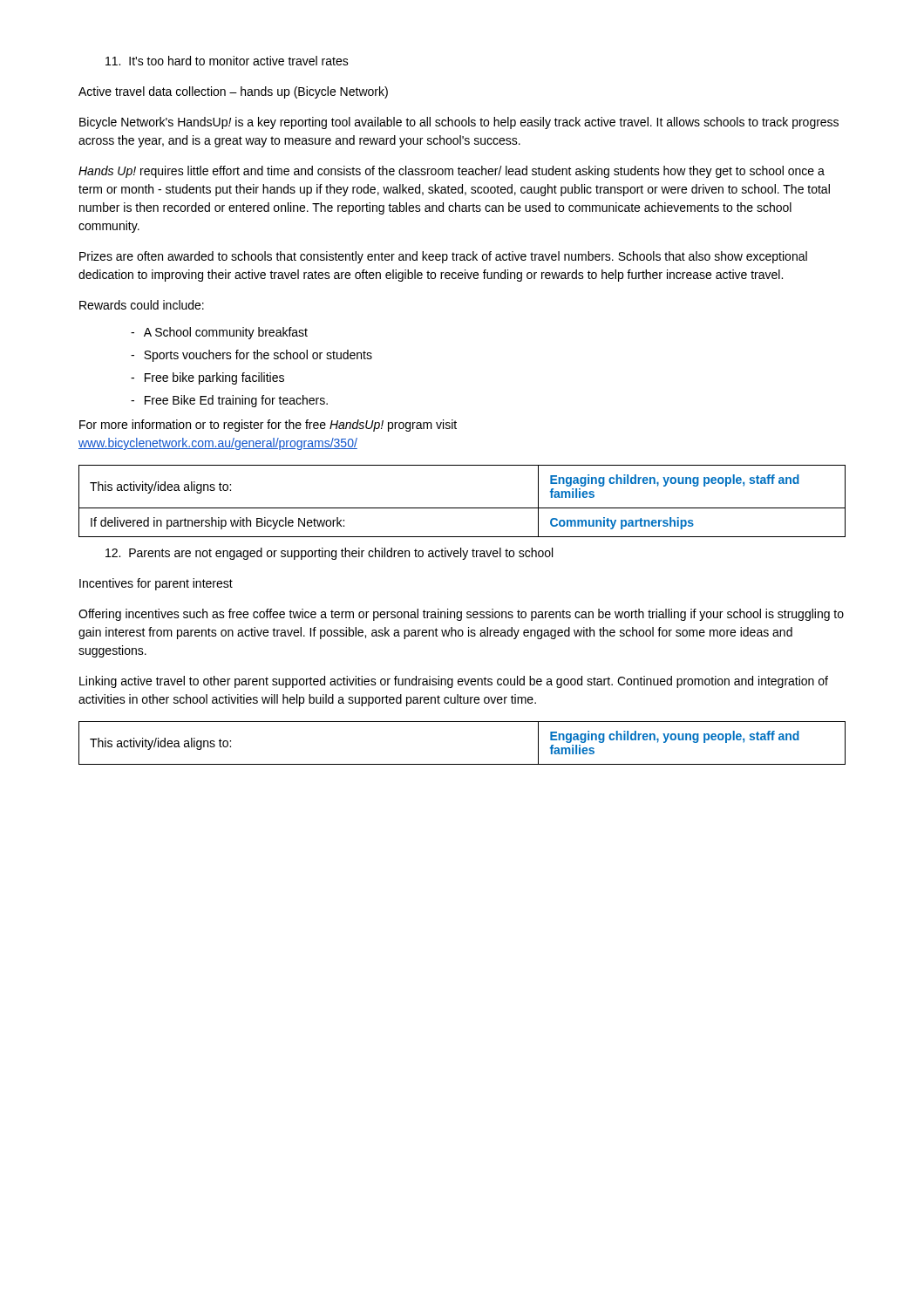Image resolution: width=924 pixels, height=1308 pixels.
Task: Click on the list item with the text "11. It's too hard to monitor active travel"
Action: click(227, 61)
